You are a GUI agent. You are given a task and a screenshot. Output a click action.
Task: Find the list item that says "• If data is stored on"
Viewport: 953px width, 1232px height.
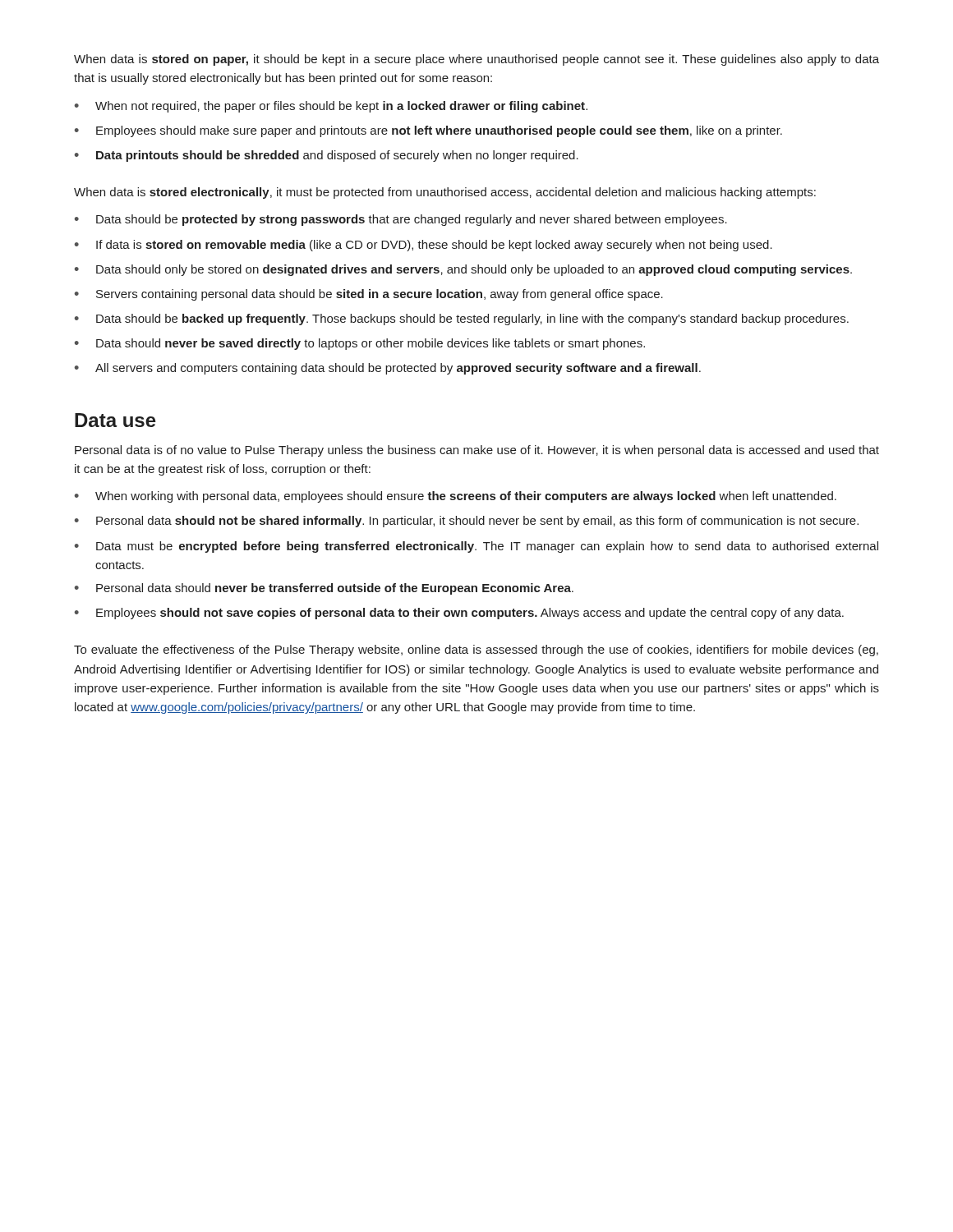[x=476, y=245]
